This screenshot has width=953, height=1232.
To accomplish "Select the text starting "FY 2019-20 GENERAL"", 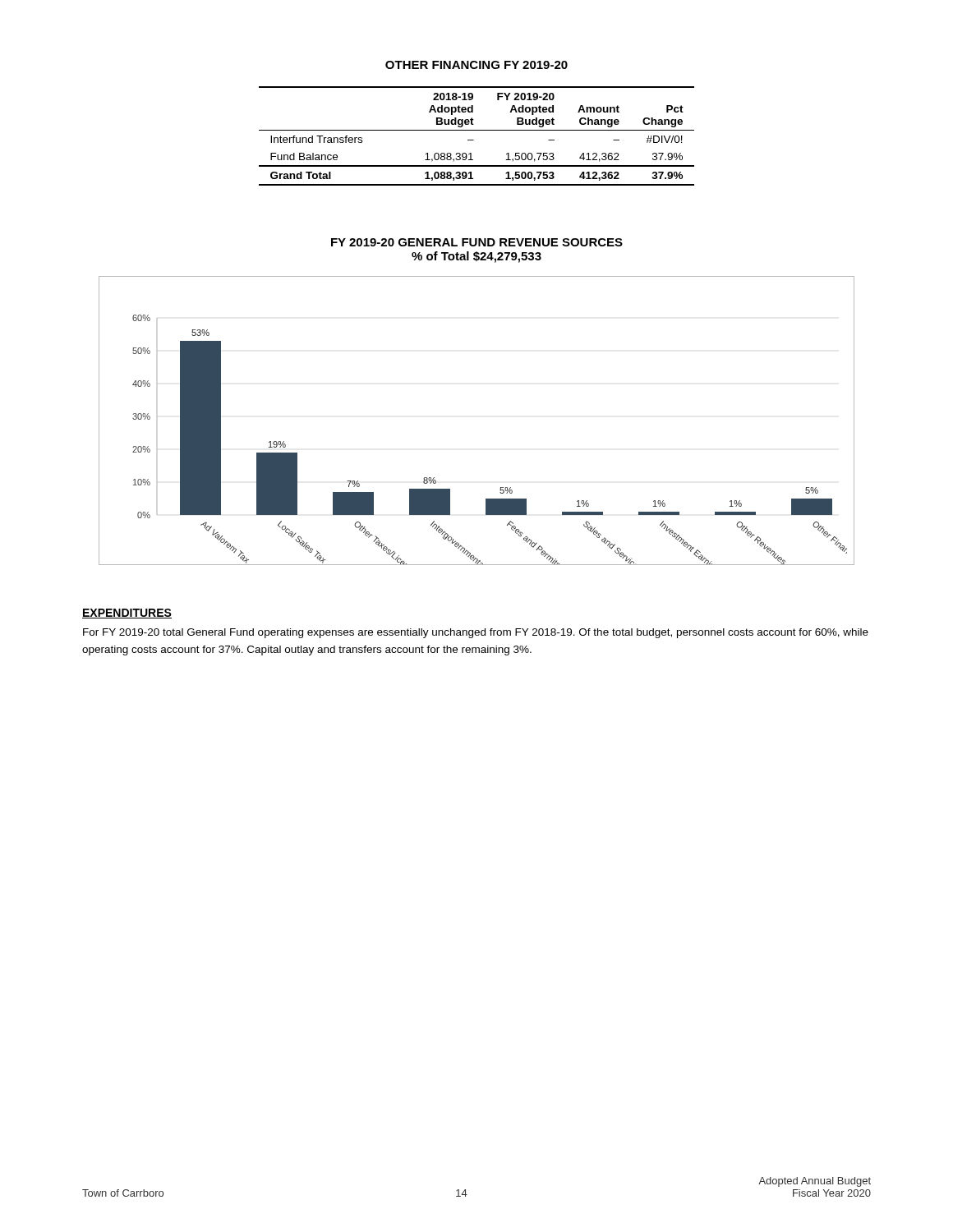I will point(476,249).
